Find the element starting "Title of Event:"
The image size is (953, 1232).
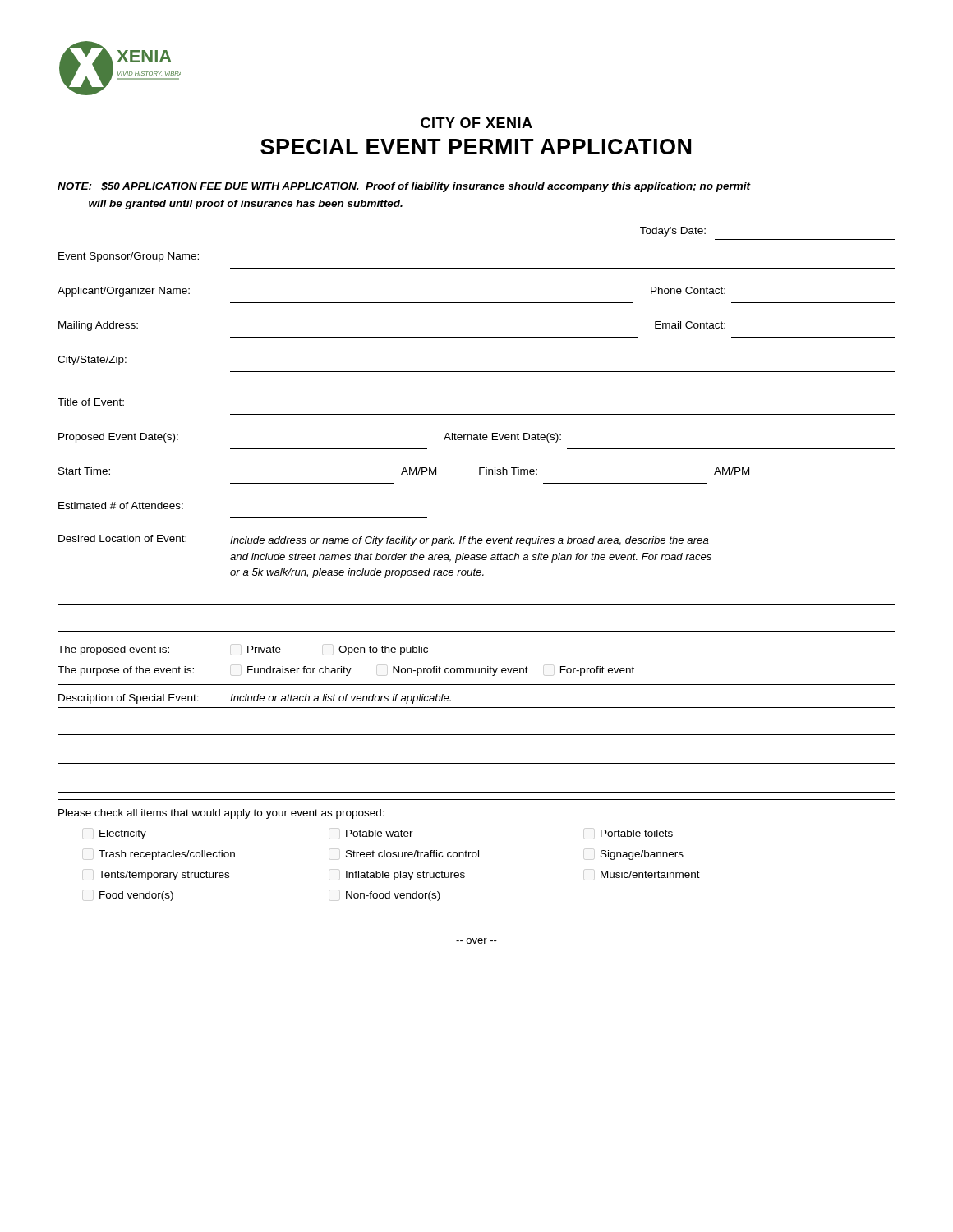pos(476,403)
